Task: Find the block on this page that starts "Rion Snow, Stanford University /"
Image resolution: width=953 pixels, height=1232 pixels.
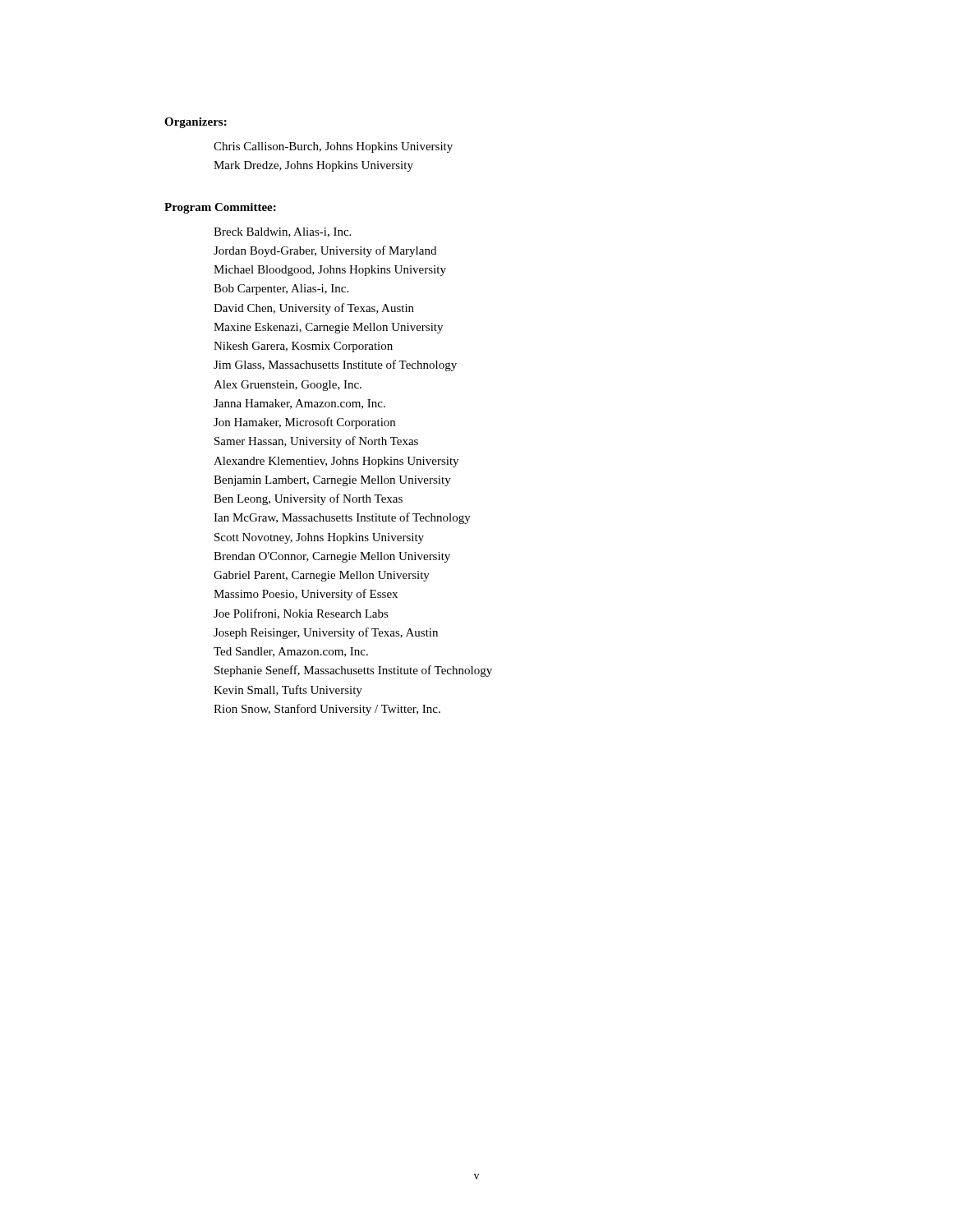Action: tap(327, 709)
